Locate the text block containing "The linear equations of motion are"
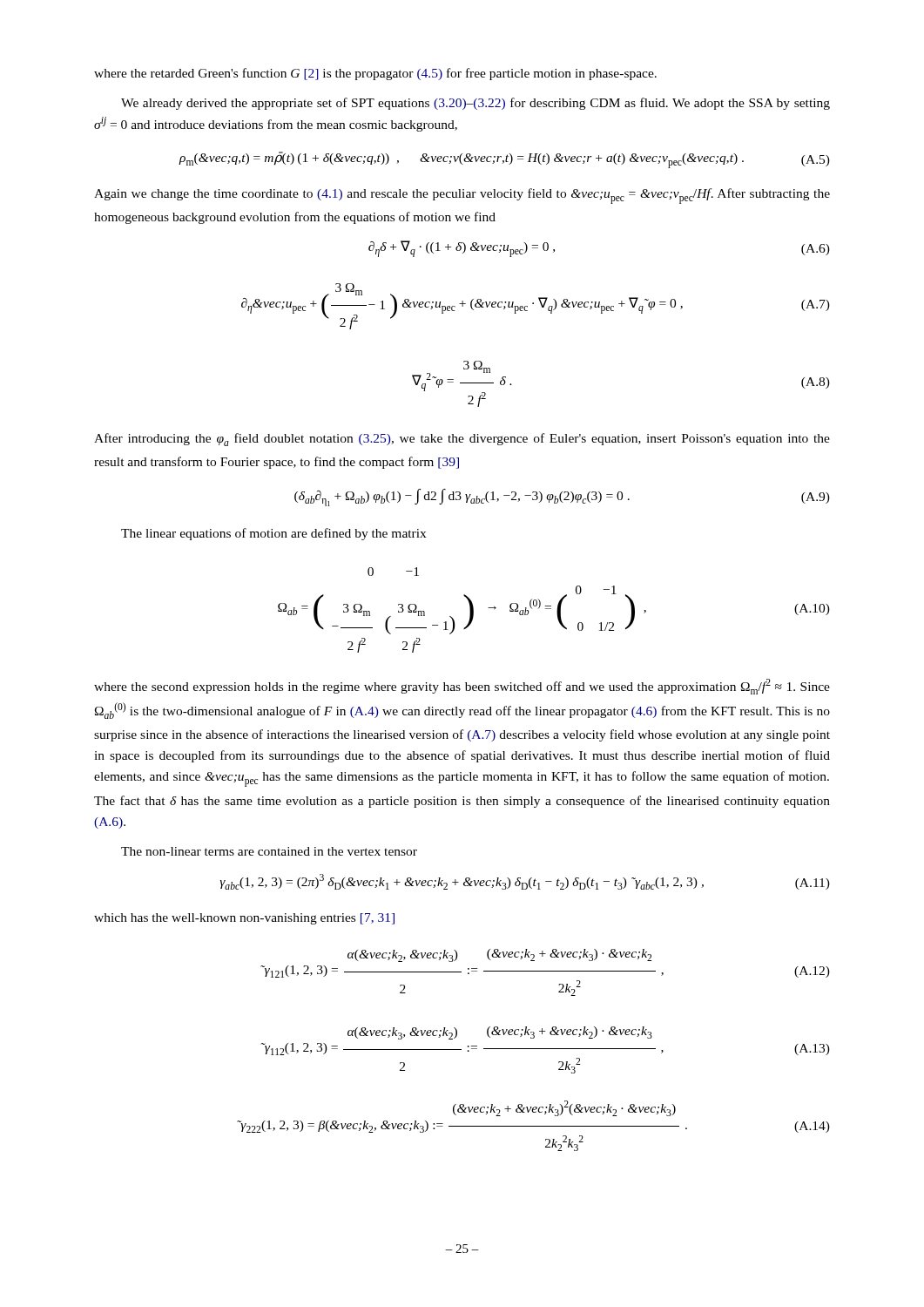 [273, 534]
